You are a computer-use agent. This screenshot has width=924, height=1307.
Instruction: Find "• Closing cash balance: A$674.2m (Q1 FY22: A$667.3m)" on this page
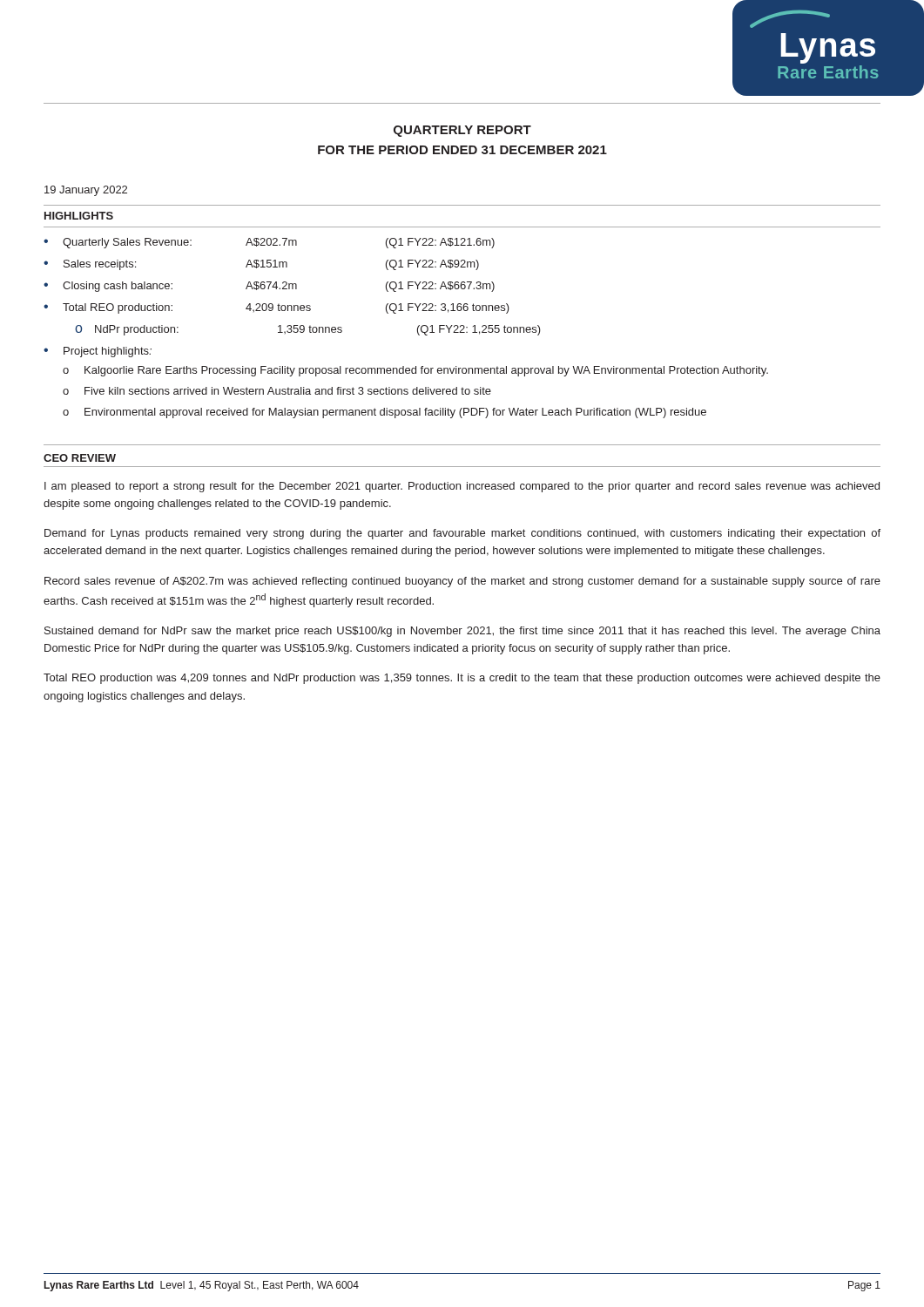269,284
